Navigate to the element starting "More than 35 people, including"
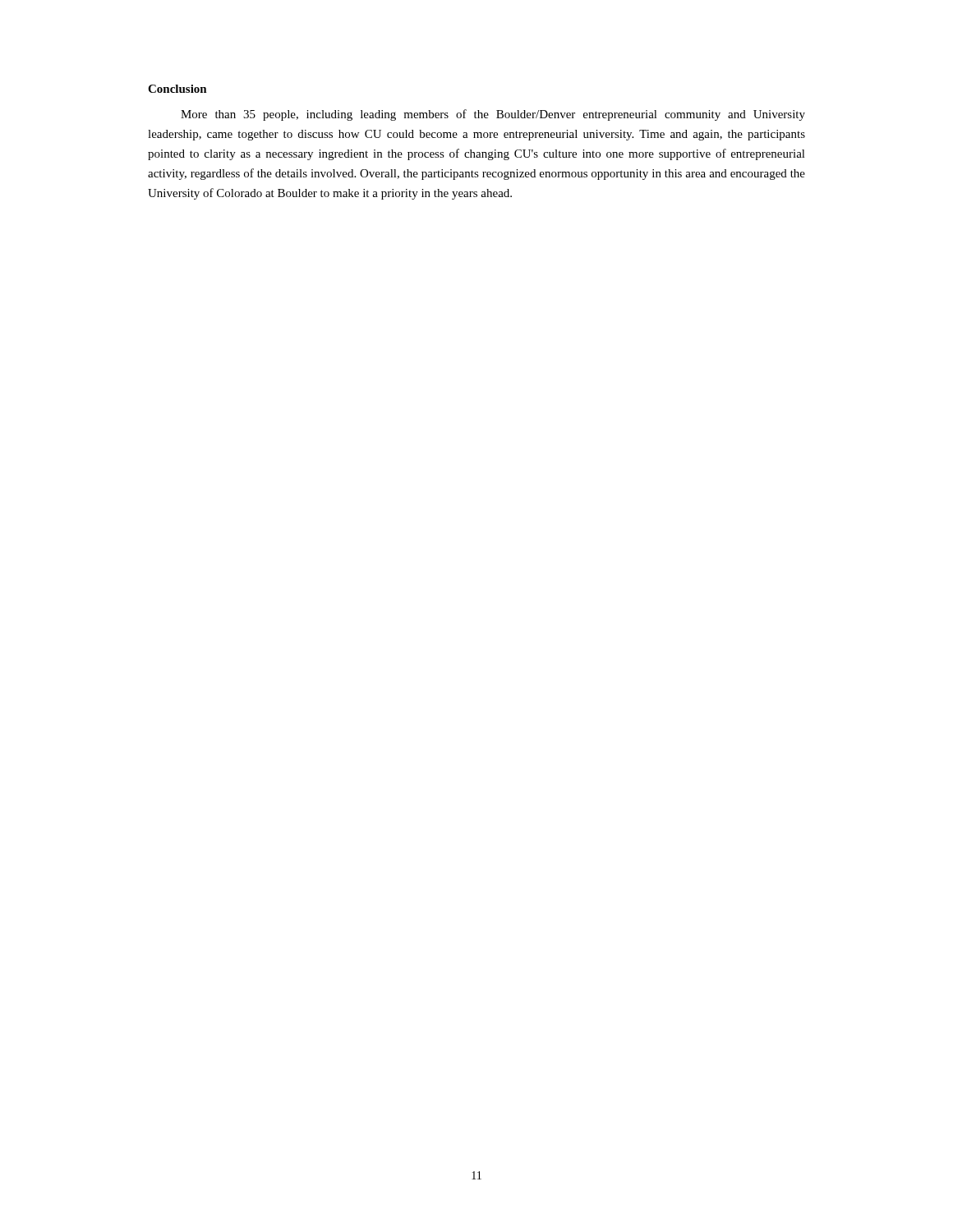 [476, 154]
